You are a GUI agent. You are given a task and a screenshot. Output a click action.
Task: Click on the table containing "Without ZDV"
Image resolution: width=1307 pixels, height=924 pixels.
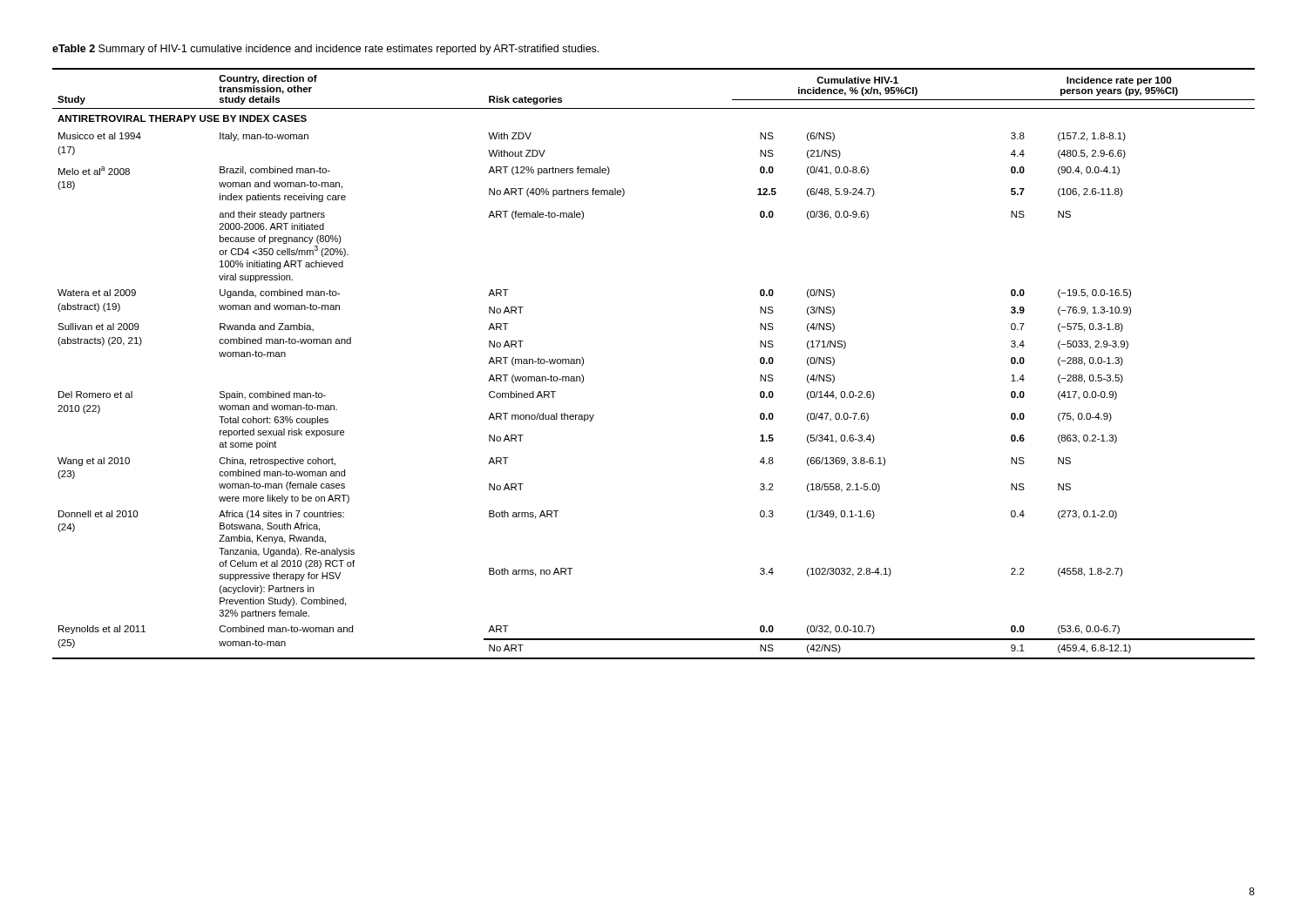pyautogui.click(x=654, y=363)
